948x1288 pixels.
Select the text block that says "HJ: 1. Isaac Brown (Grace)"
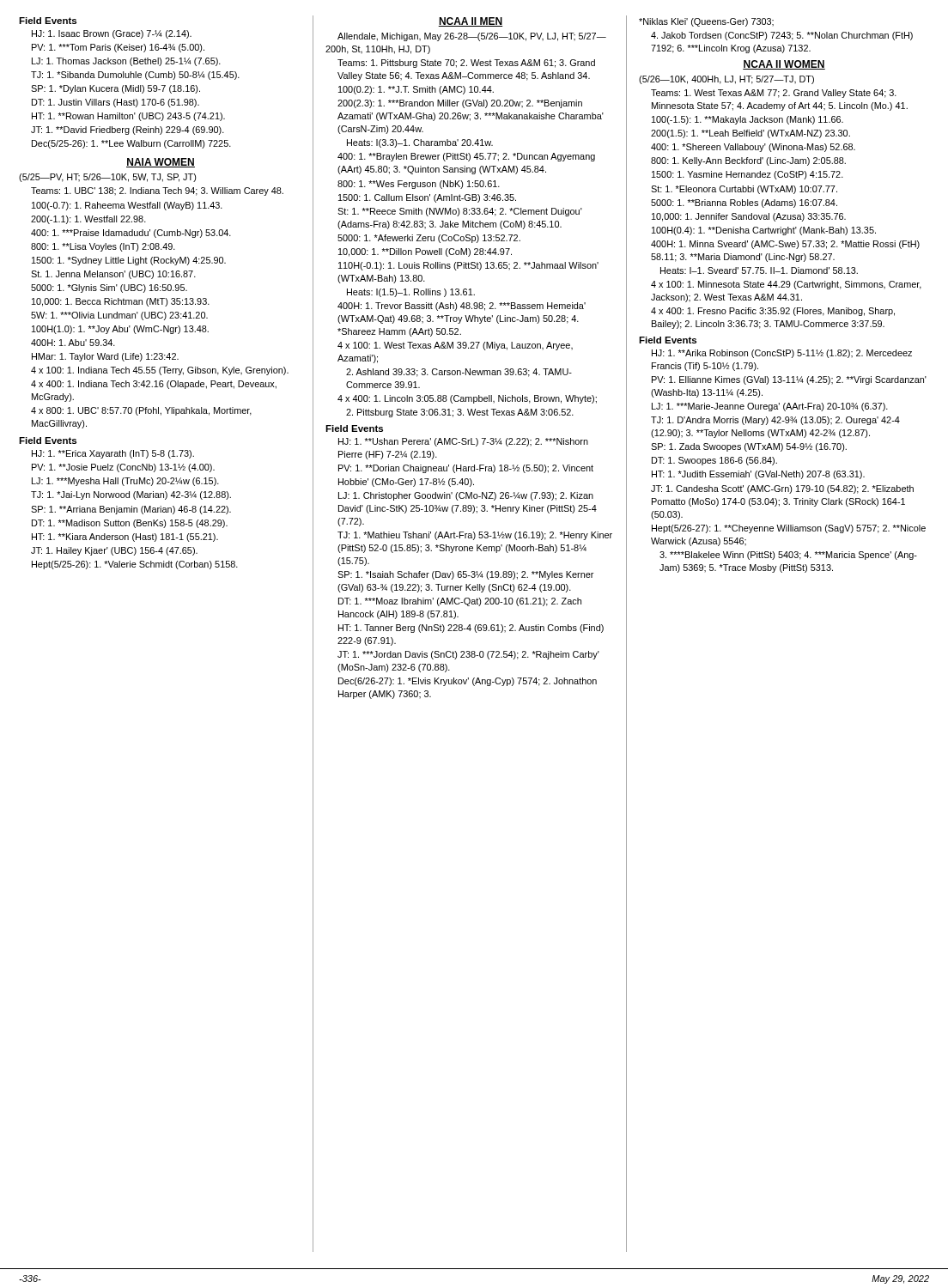161,89
